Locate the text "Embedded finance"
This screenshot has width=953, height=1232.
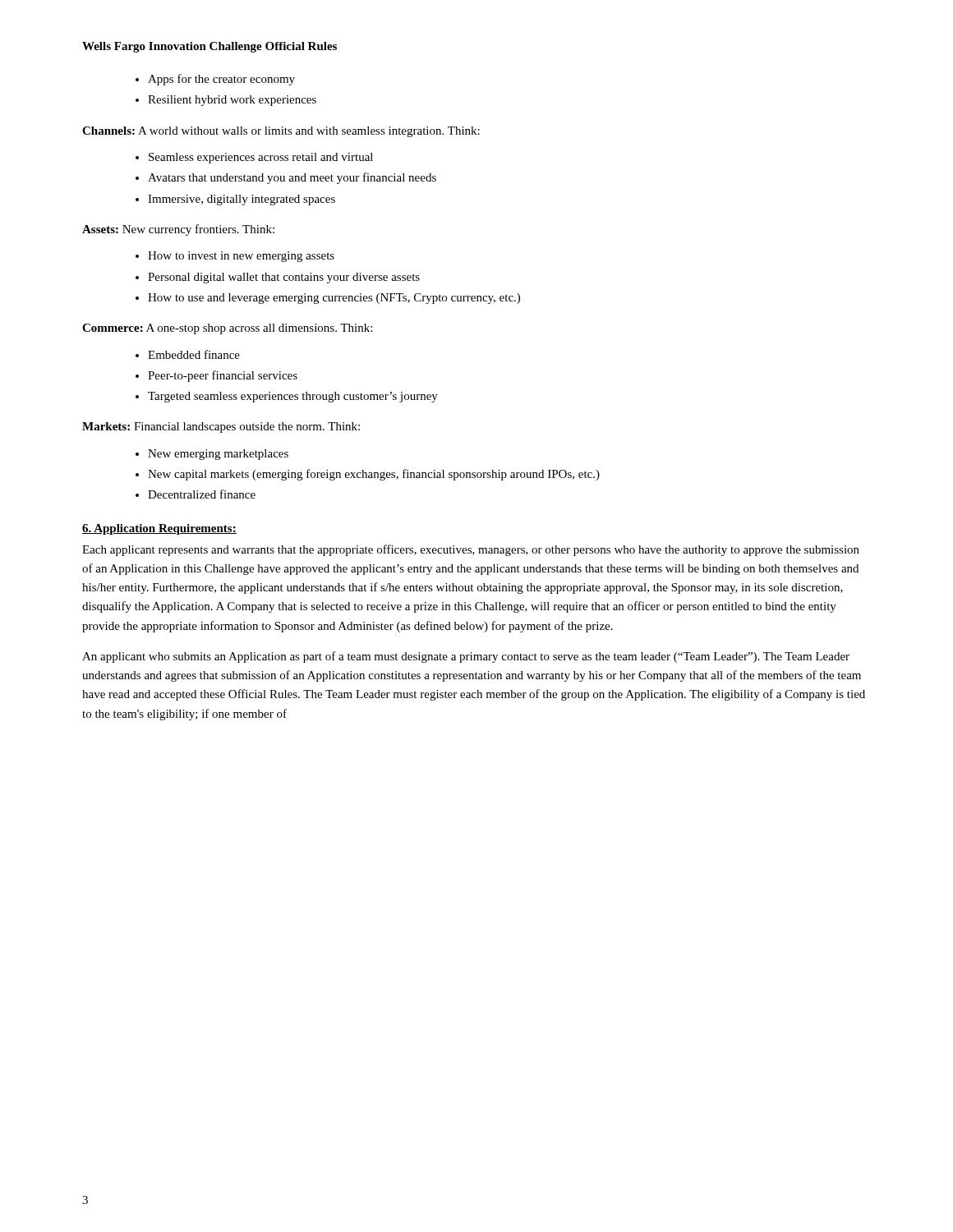pos(188,354)
